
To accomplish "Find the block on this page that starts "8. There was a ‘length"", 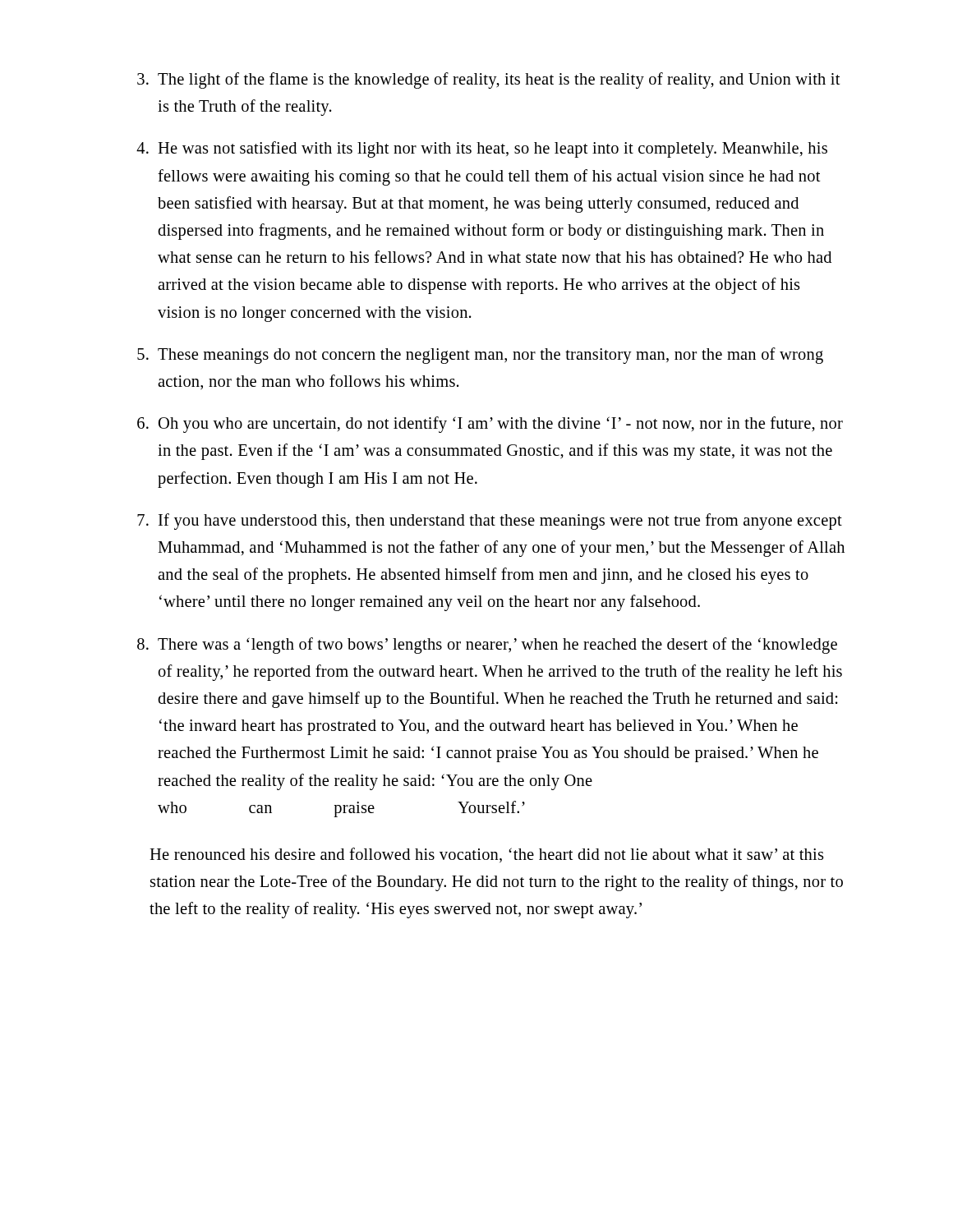I will pyautogui.click(x=476, y=726).
